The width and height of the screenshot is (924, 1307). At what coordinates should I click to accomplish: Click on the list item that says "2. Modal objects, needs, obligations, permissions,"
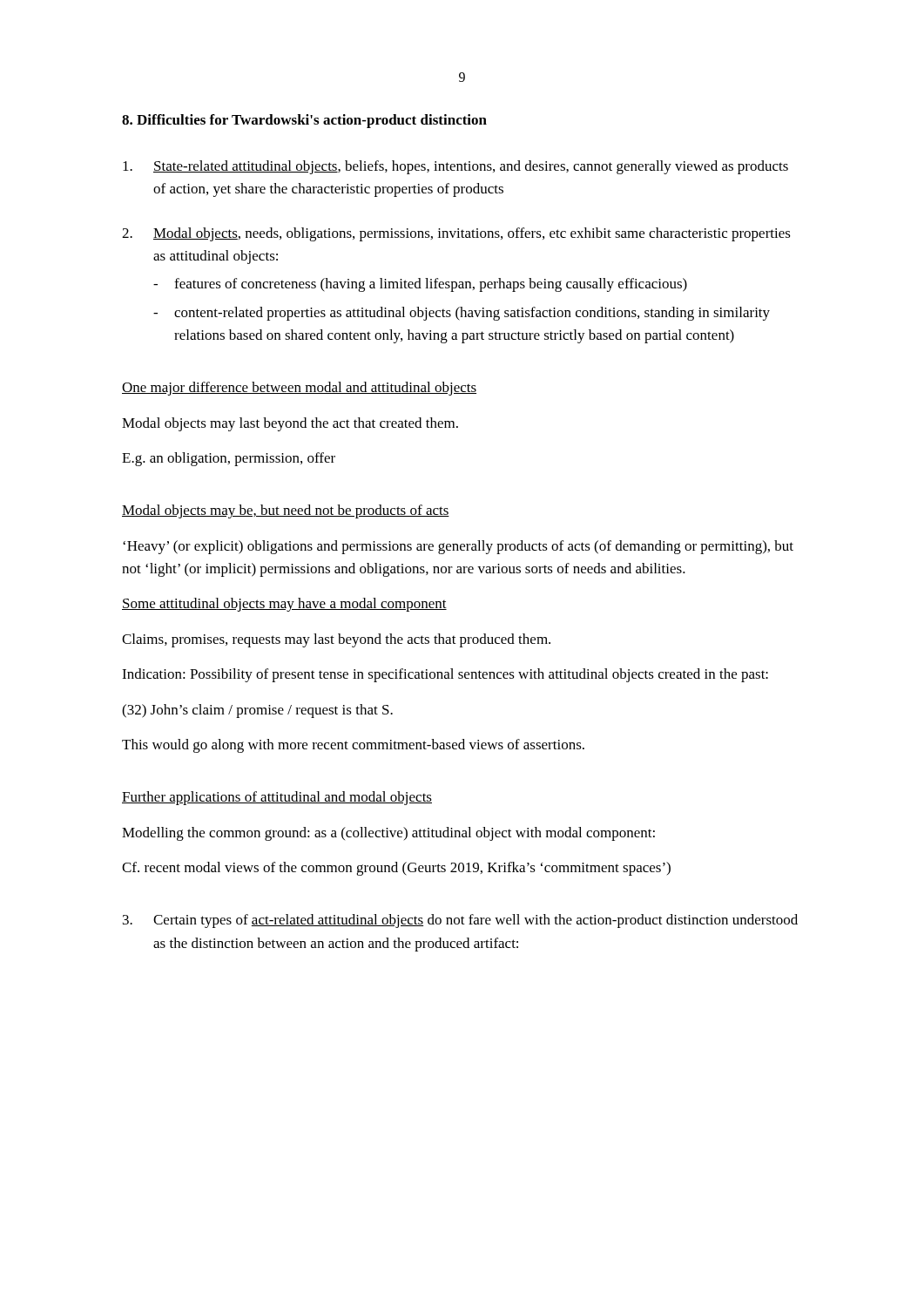pos(462,285)
